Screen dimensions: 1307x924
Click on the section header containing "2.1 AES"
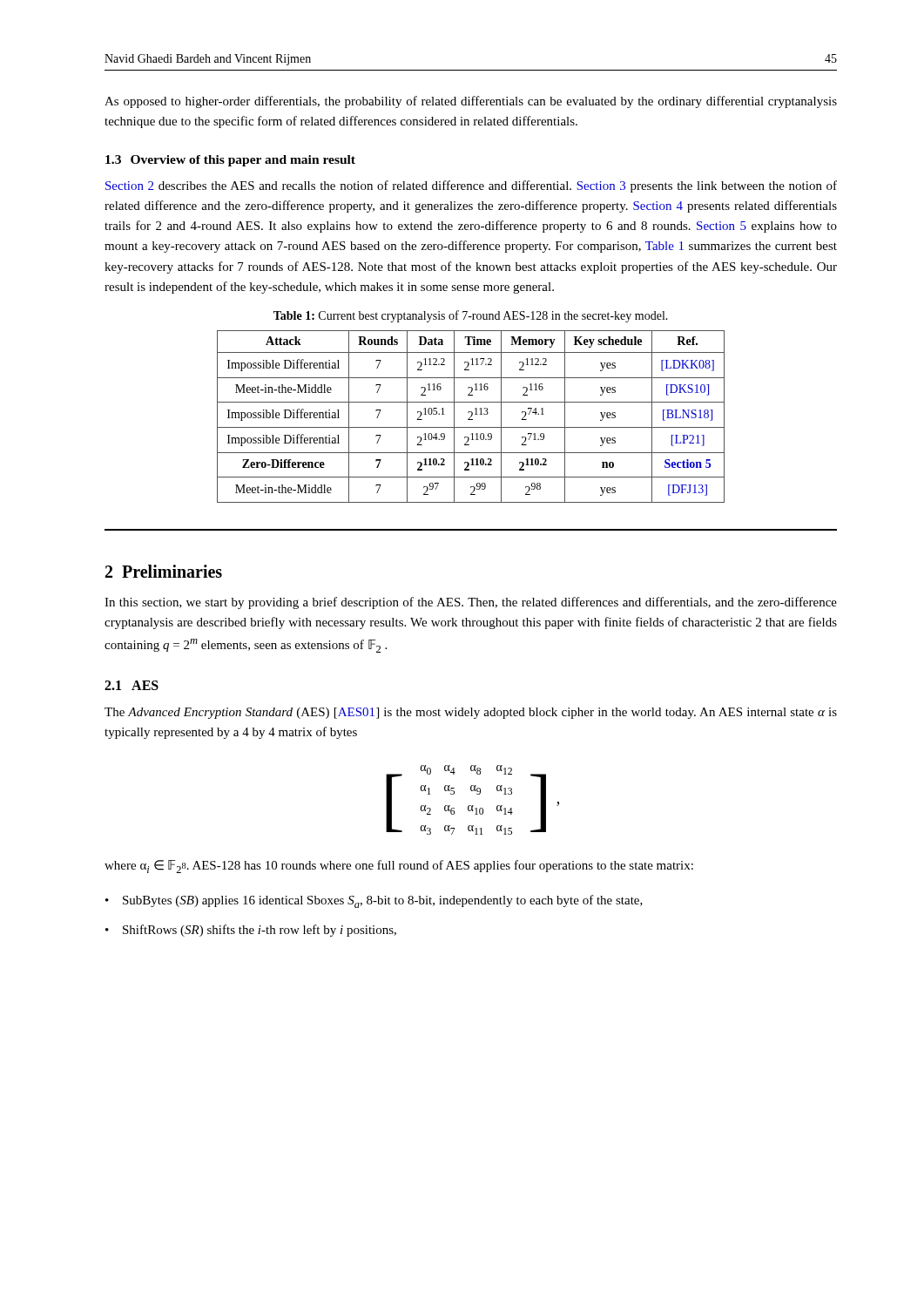pos(132,685)
